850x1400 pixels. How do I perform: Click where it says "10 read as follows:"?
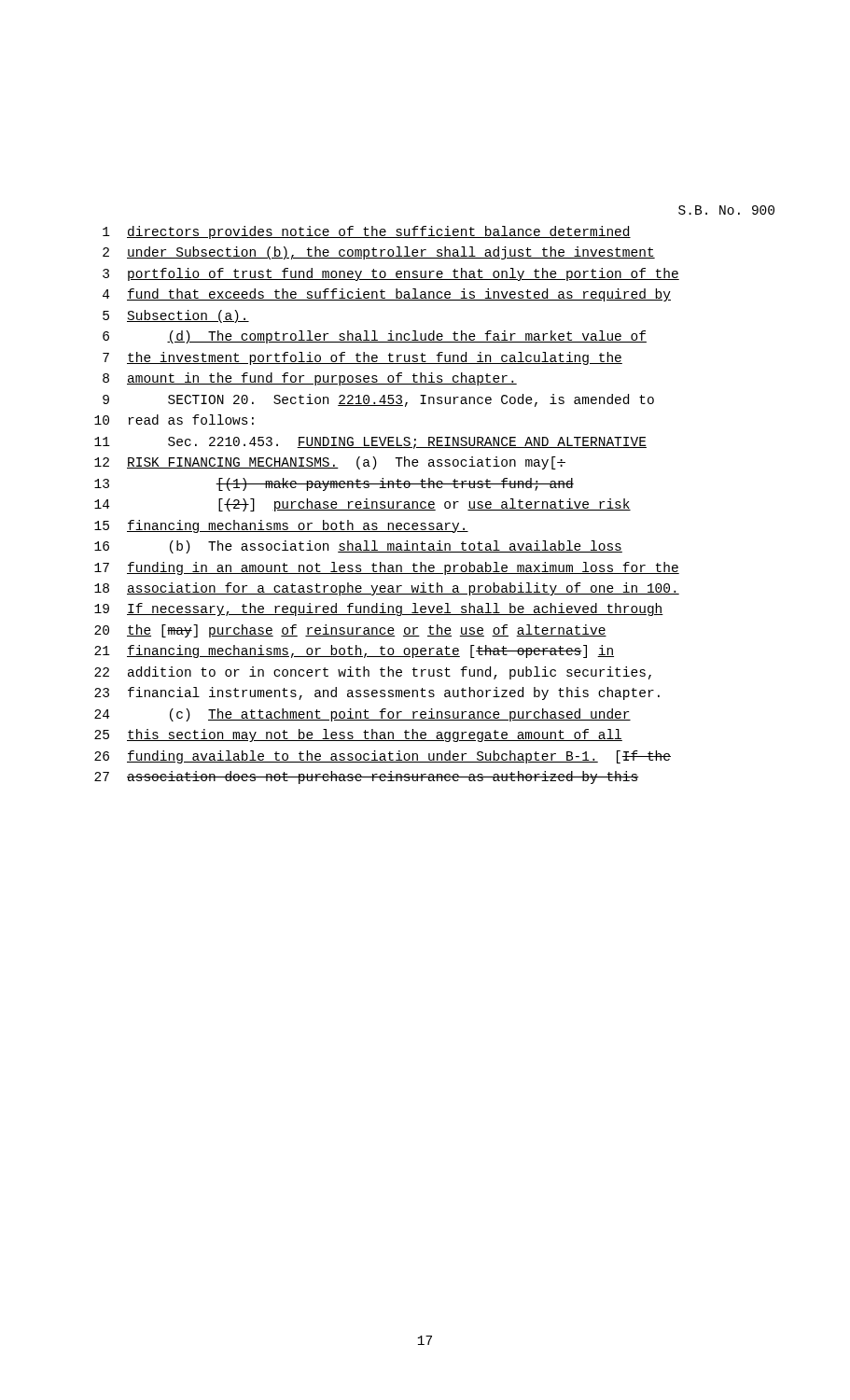coord(174,420)
